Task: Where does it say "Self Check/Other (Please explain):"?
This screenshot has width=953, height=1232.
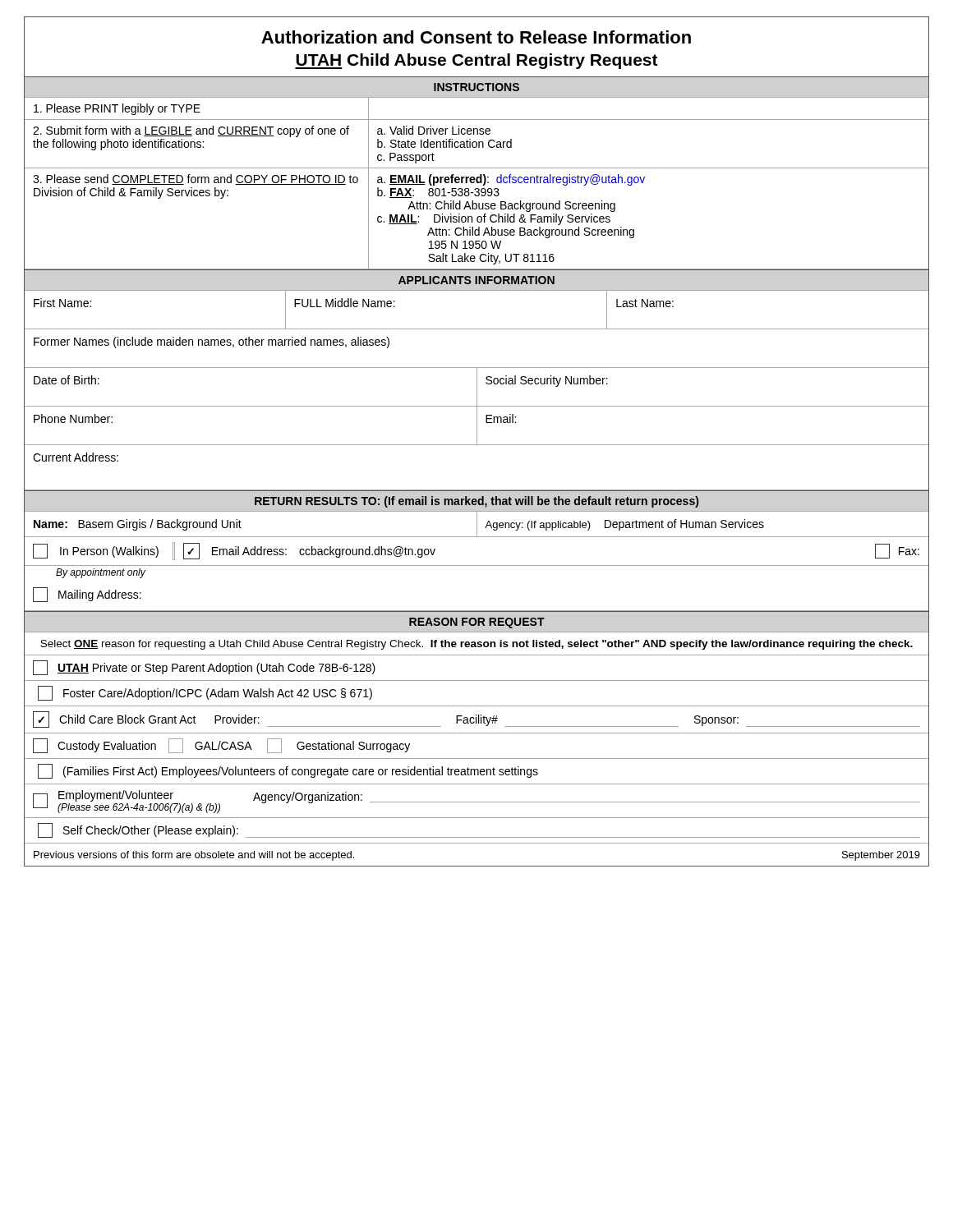Action: 479,830
